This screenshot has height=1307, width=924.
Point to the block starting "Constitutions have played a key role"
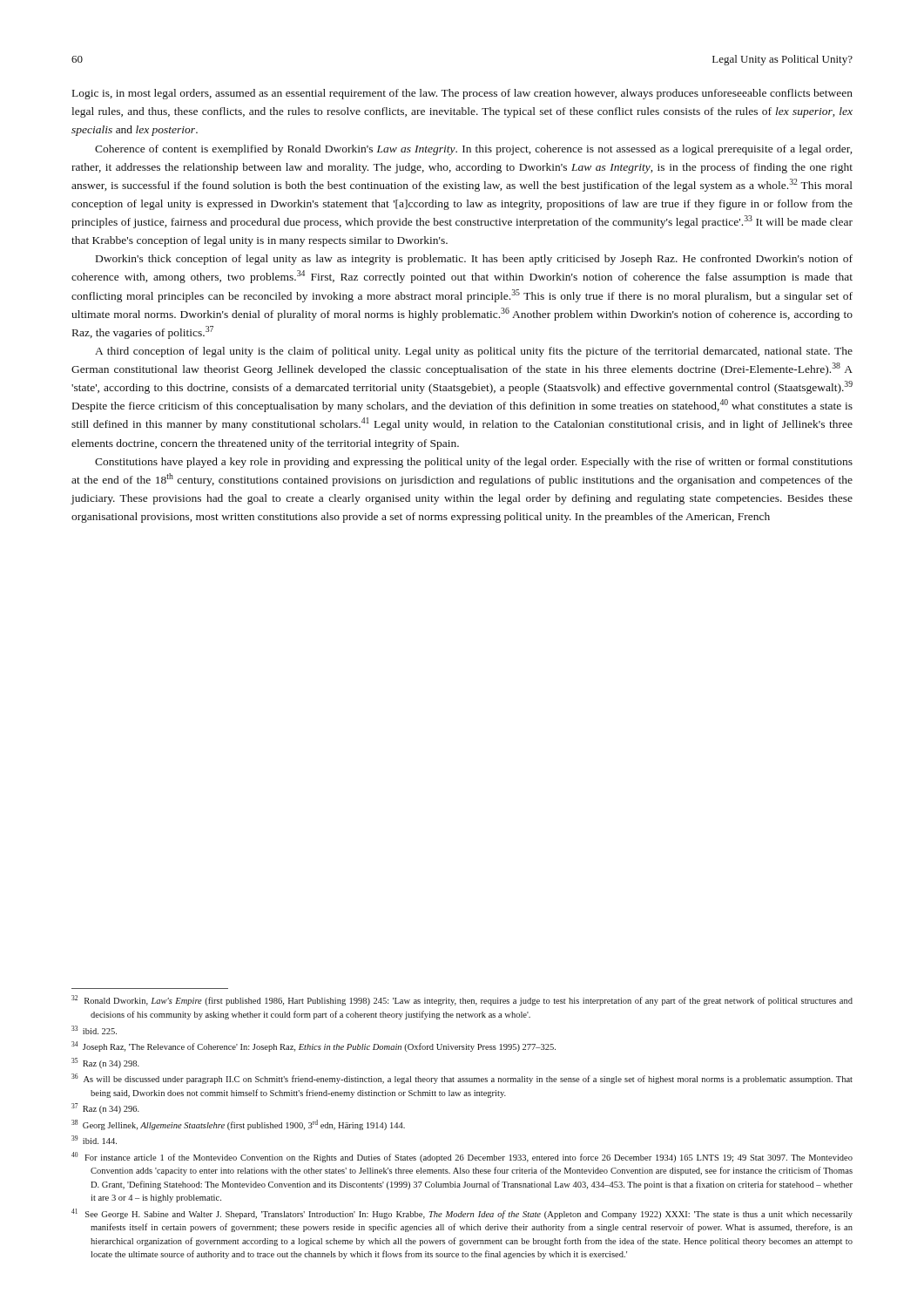coord(462,489)
